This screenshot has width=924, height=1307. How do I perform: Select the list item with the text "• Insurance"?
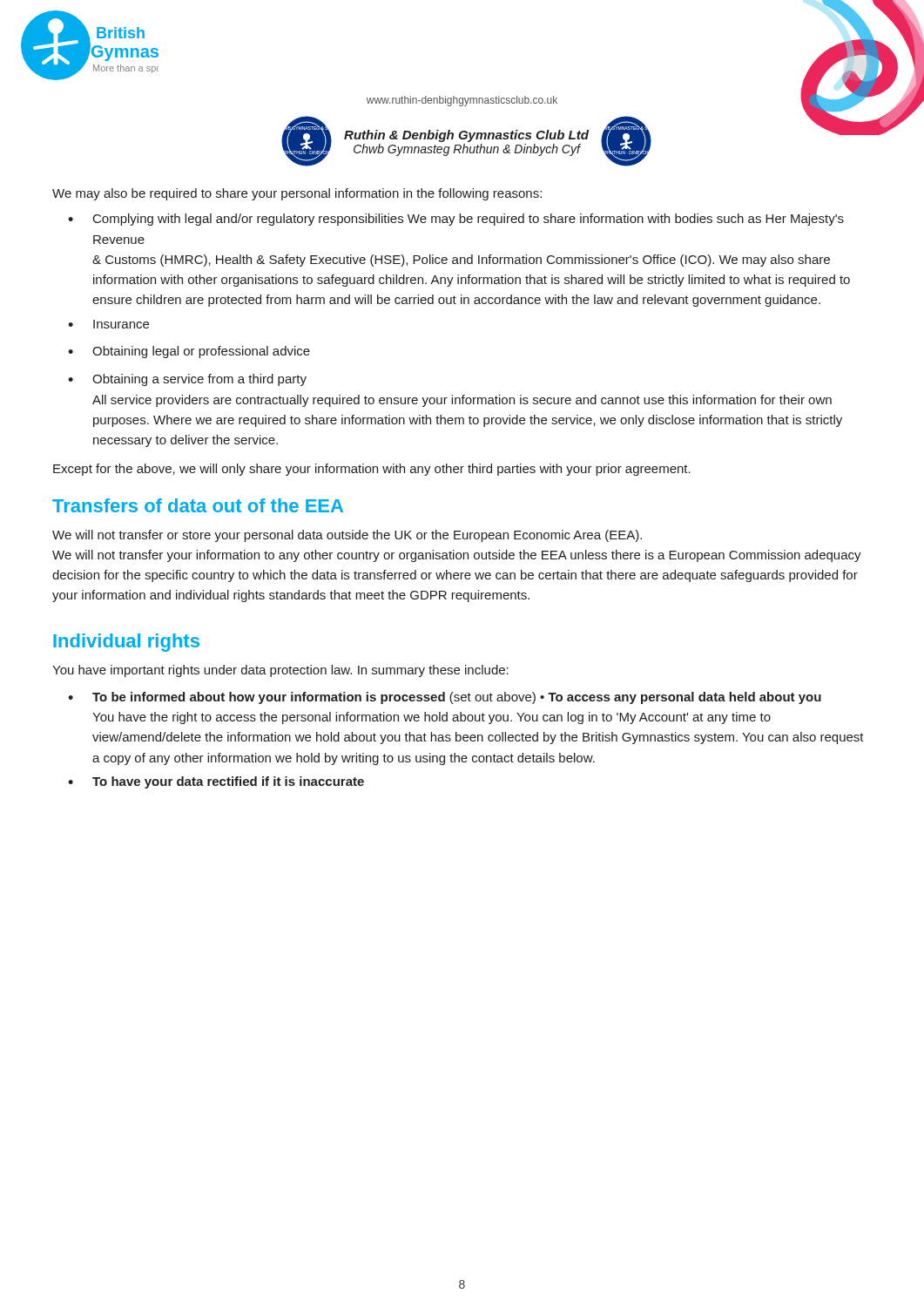point(109,325)
